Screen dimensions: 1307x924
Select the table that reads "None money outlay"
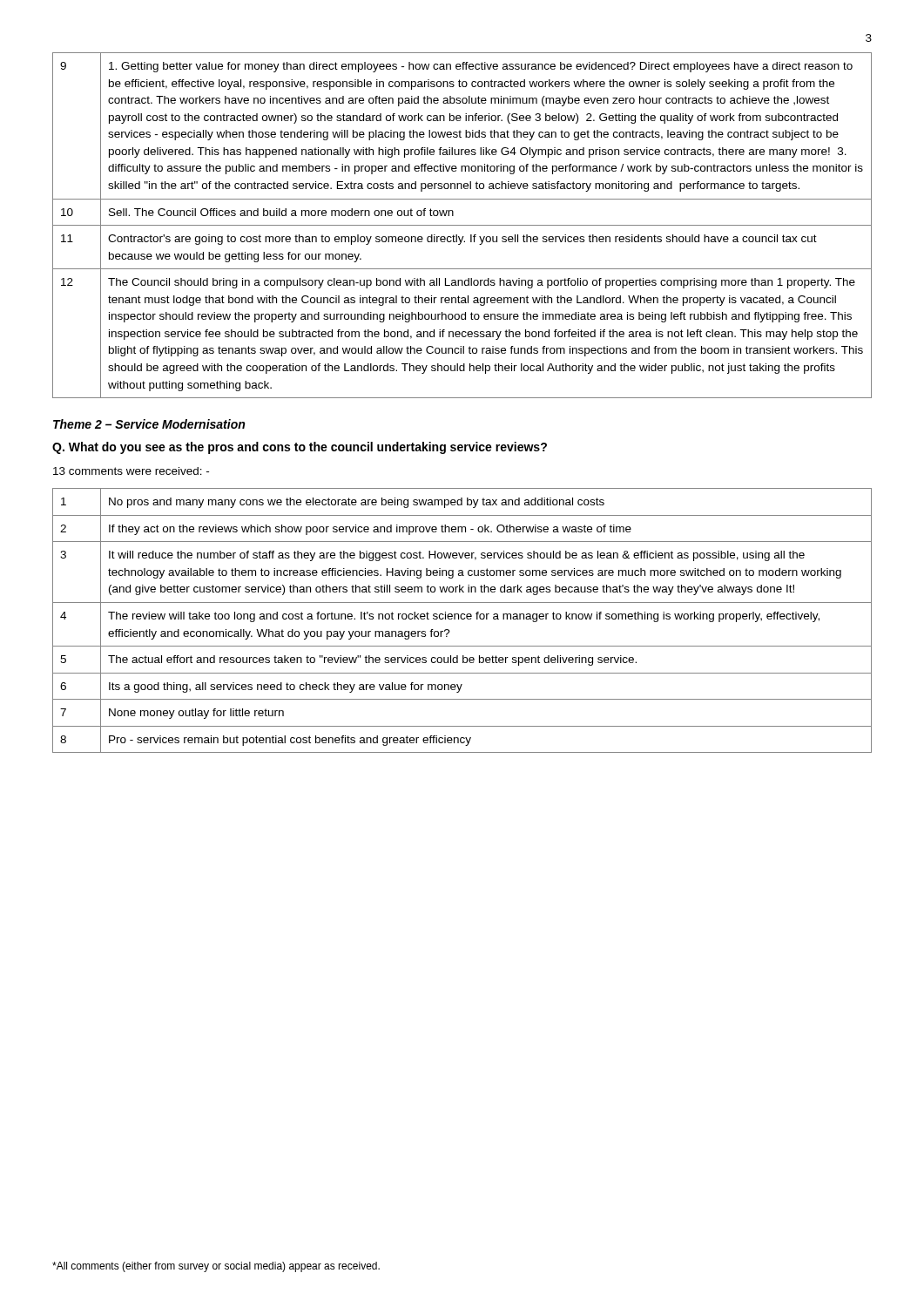pyautogui.click(x=462, y=621)
